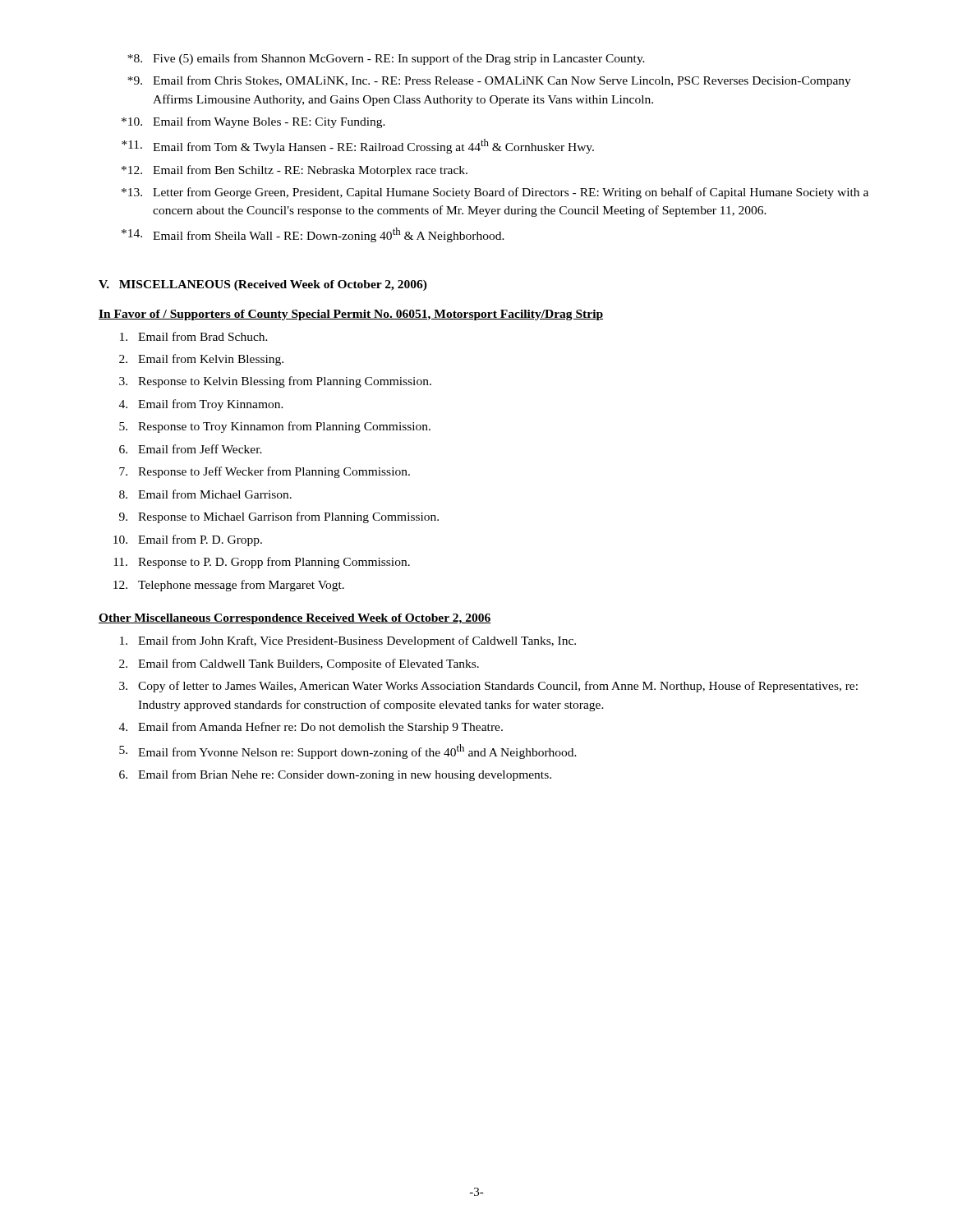Locate the list item containing "*11. Email from"
Image resolution: width=953 pixels, height=1232 pixels.
point(485,146)
